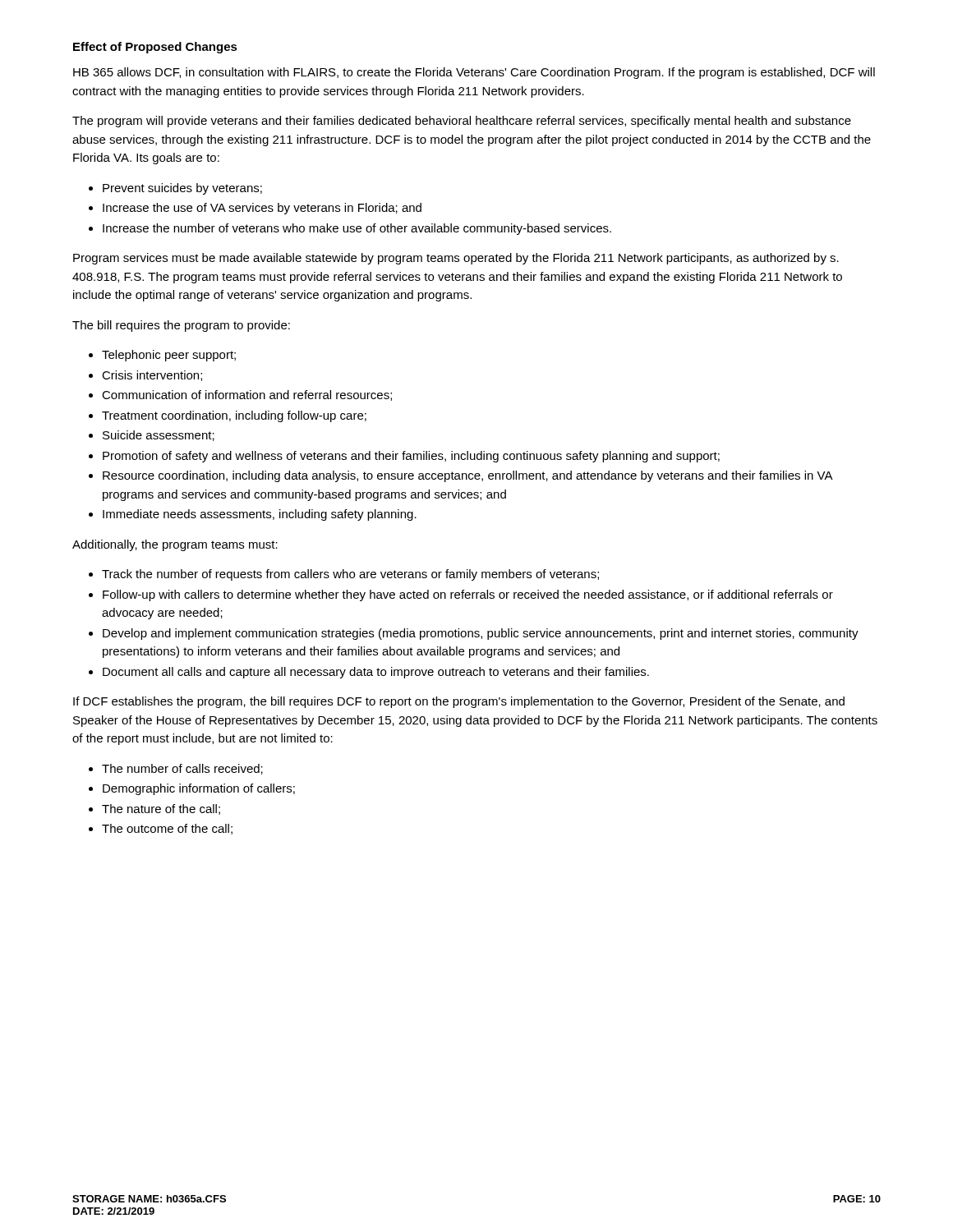
Task: Where does it say "Demographic information of callers;"?
Action: [199, 788]
